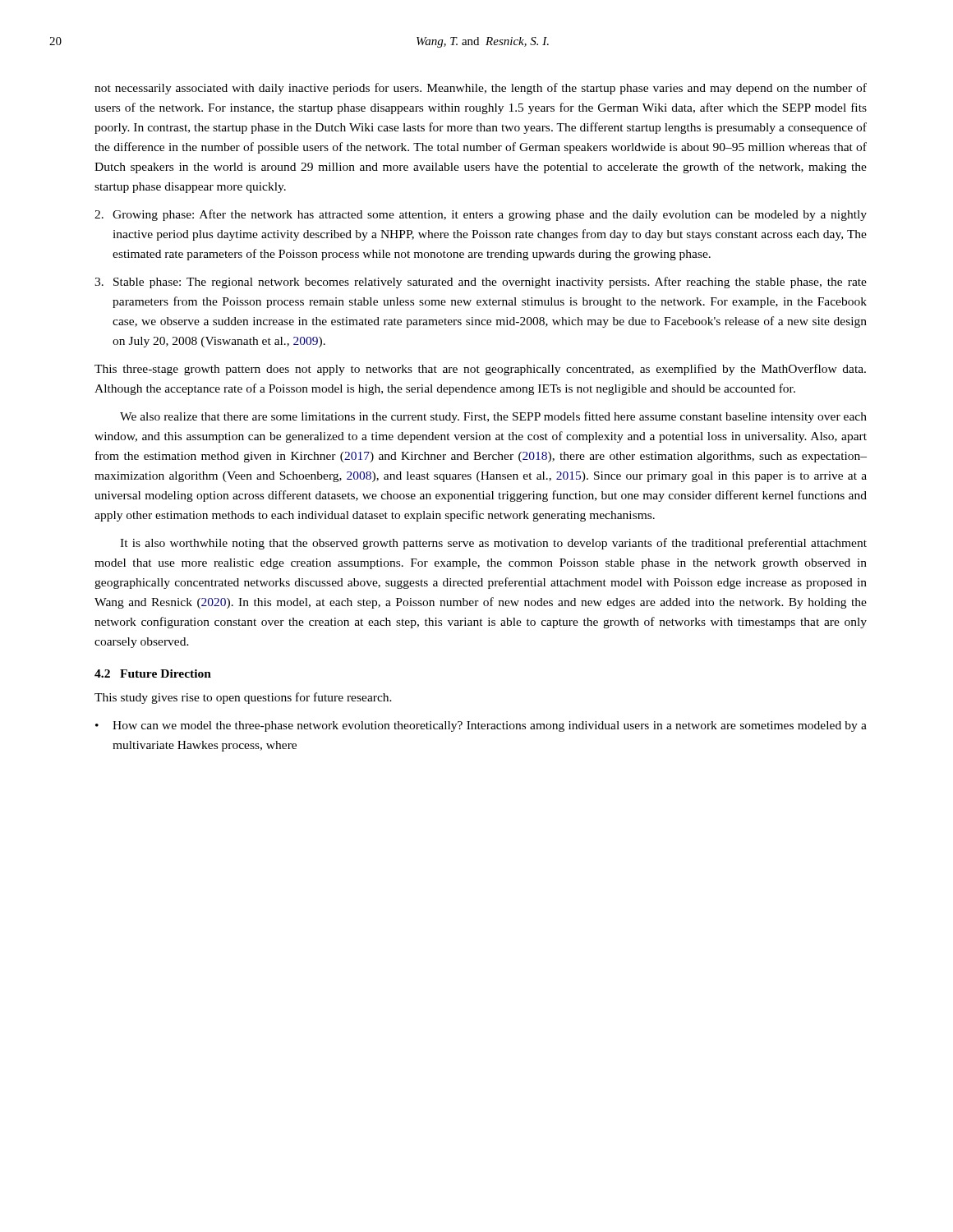Select the text starting "We also realize that there are some"

(x=481, y=466)
